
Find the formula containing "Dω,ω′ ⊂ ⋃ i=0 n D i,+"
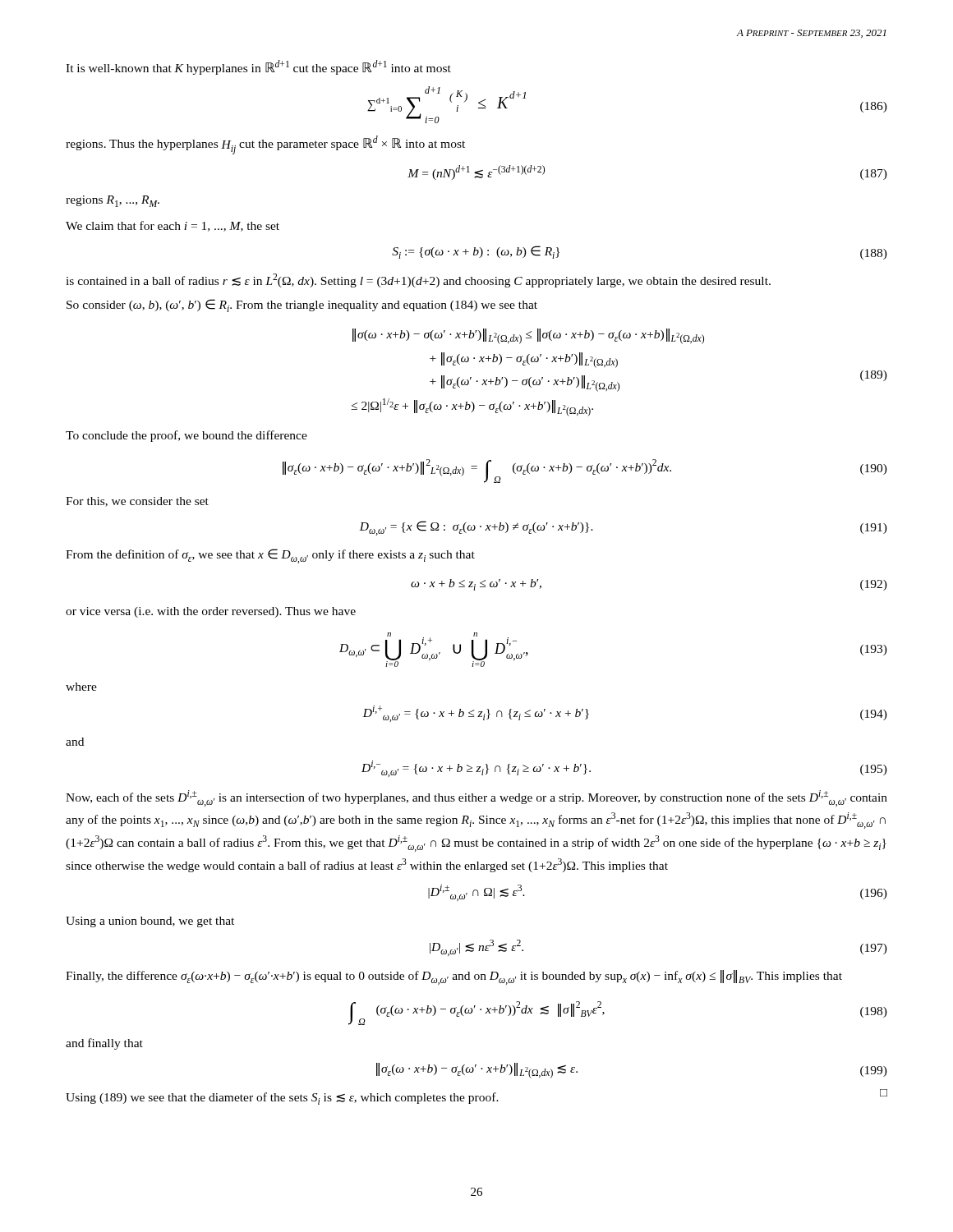[476, 649]
